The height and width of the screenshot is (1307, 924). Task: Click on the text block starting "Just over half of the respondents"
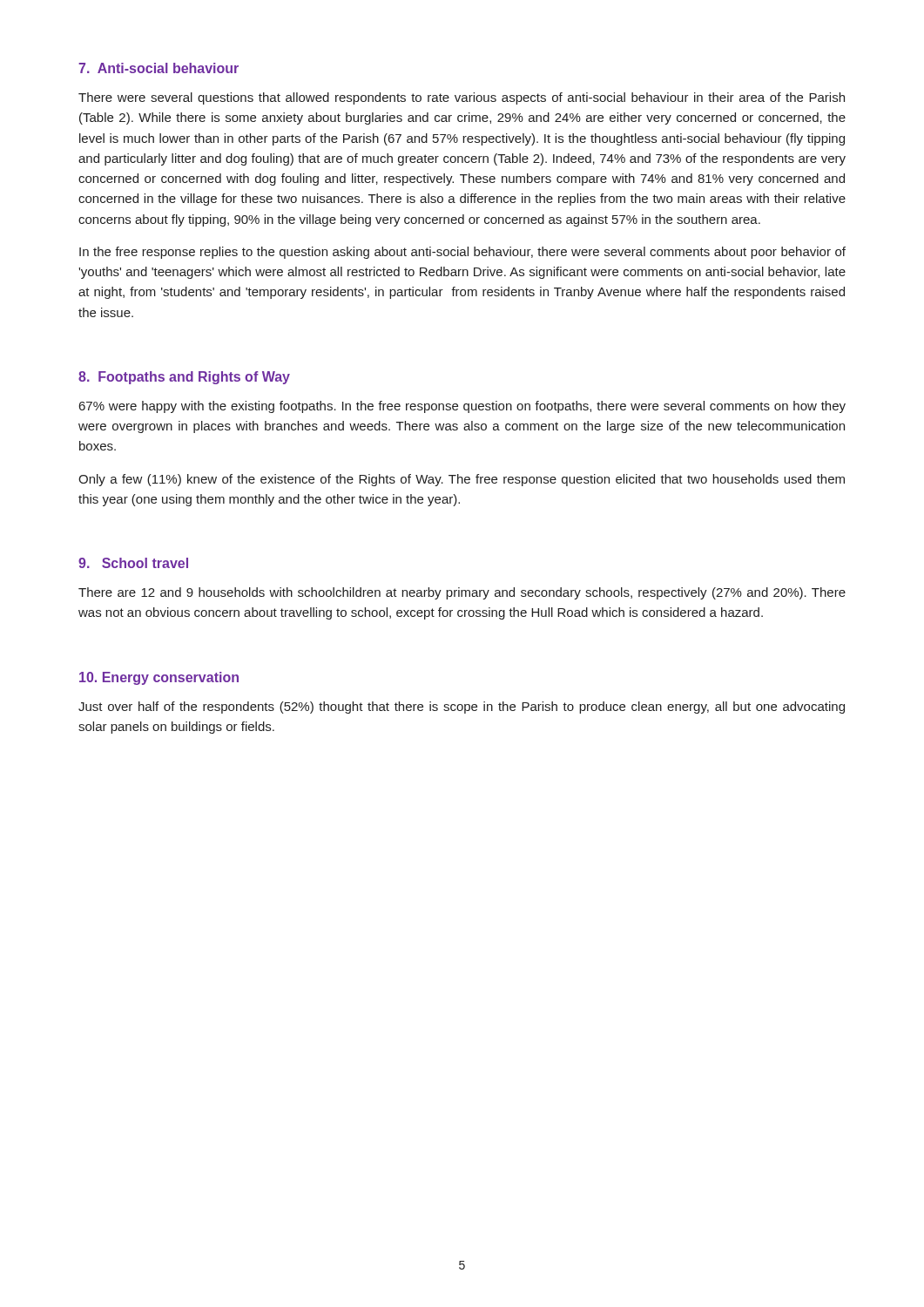tap(462, 716)
